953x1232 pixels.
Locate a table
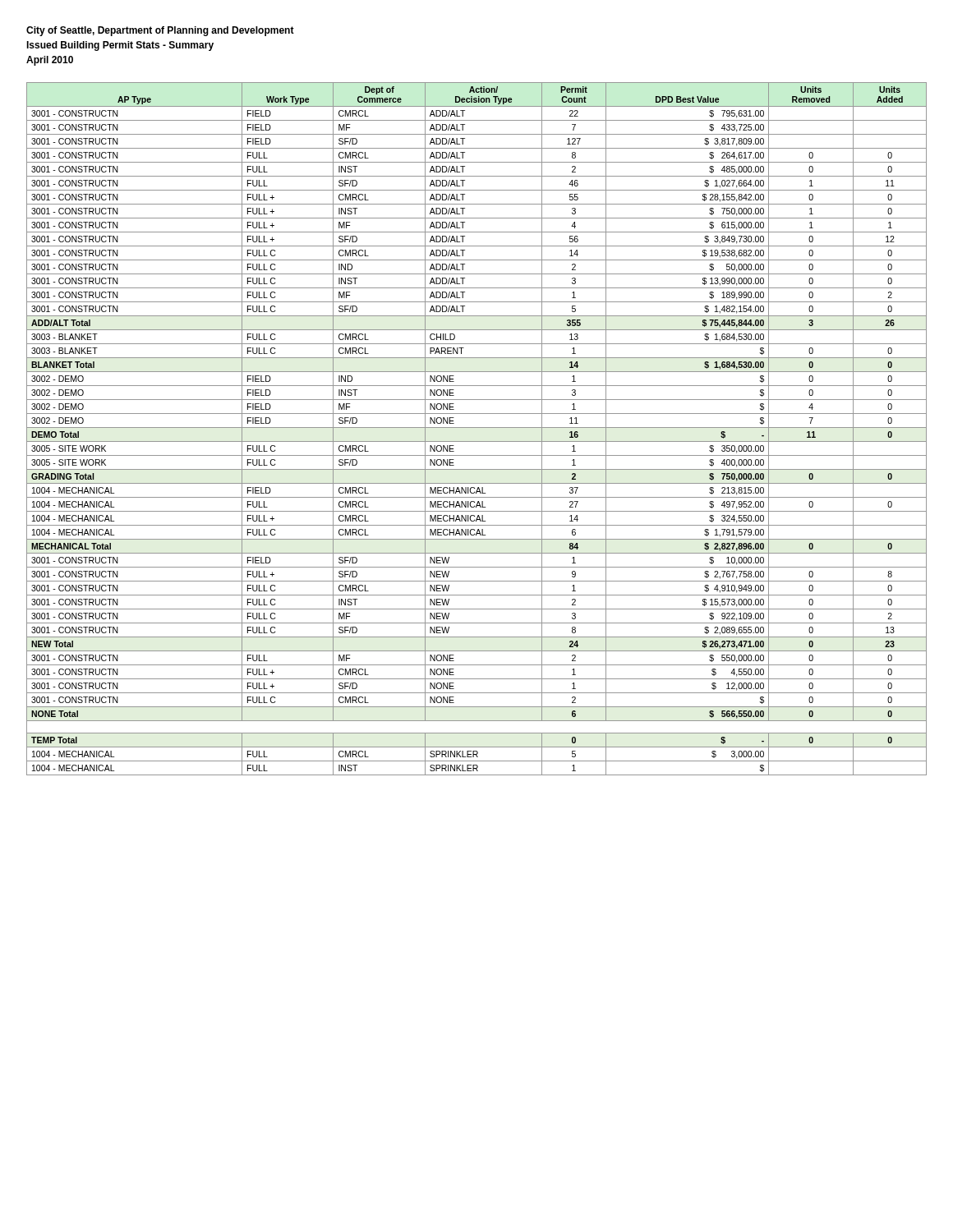[x=476, y=429]
